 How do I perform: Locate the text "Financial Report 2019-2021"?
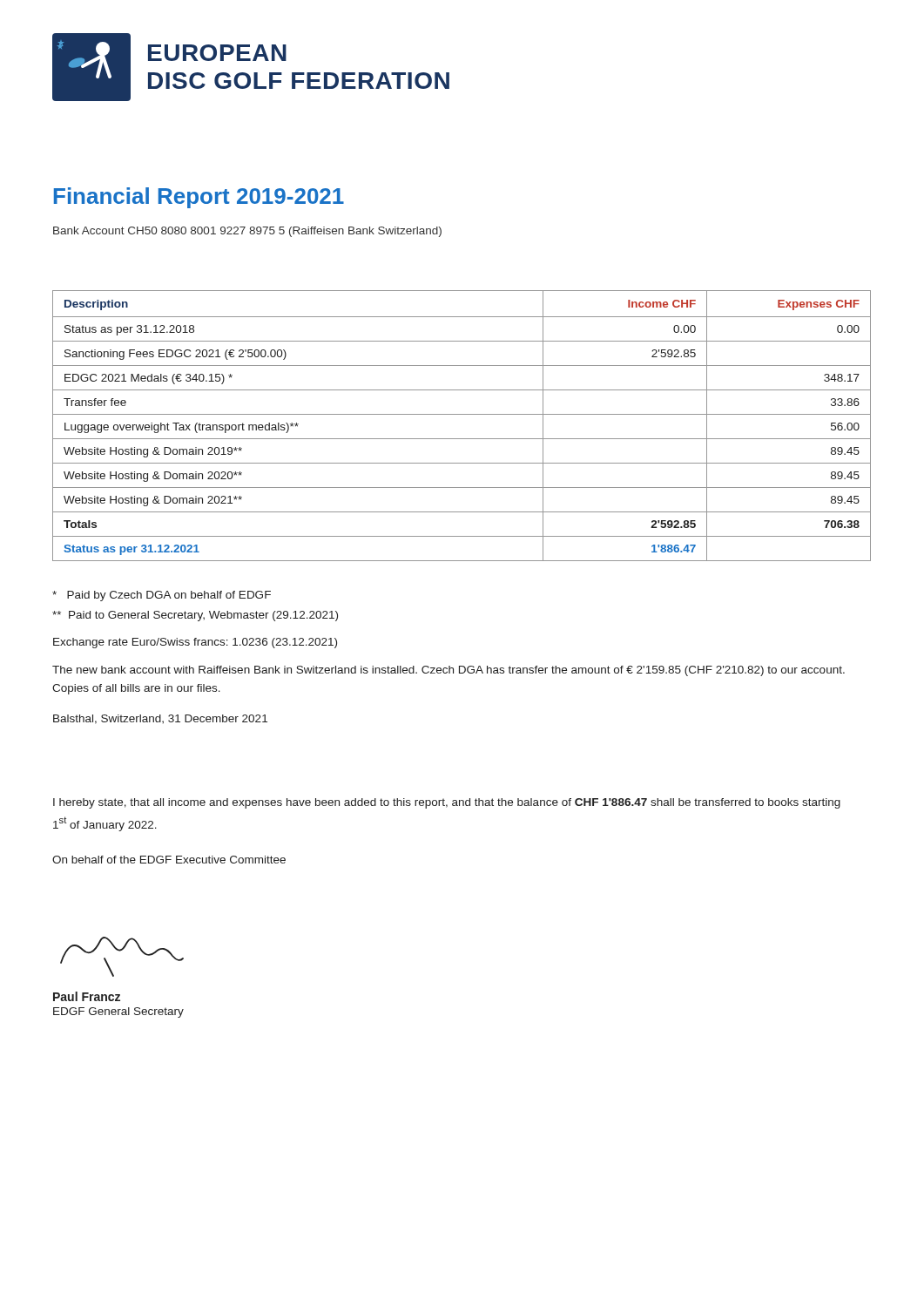coord(198,197)
